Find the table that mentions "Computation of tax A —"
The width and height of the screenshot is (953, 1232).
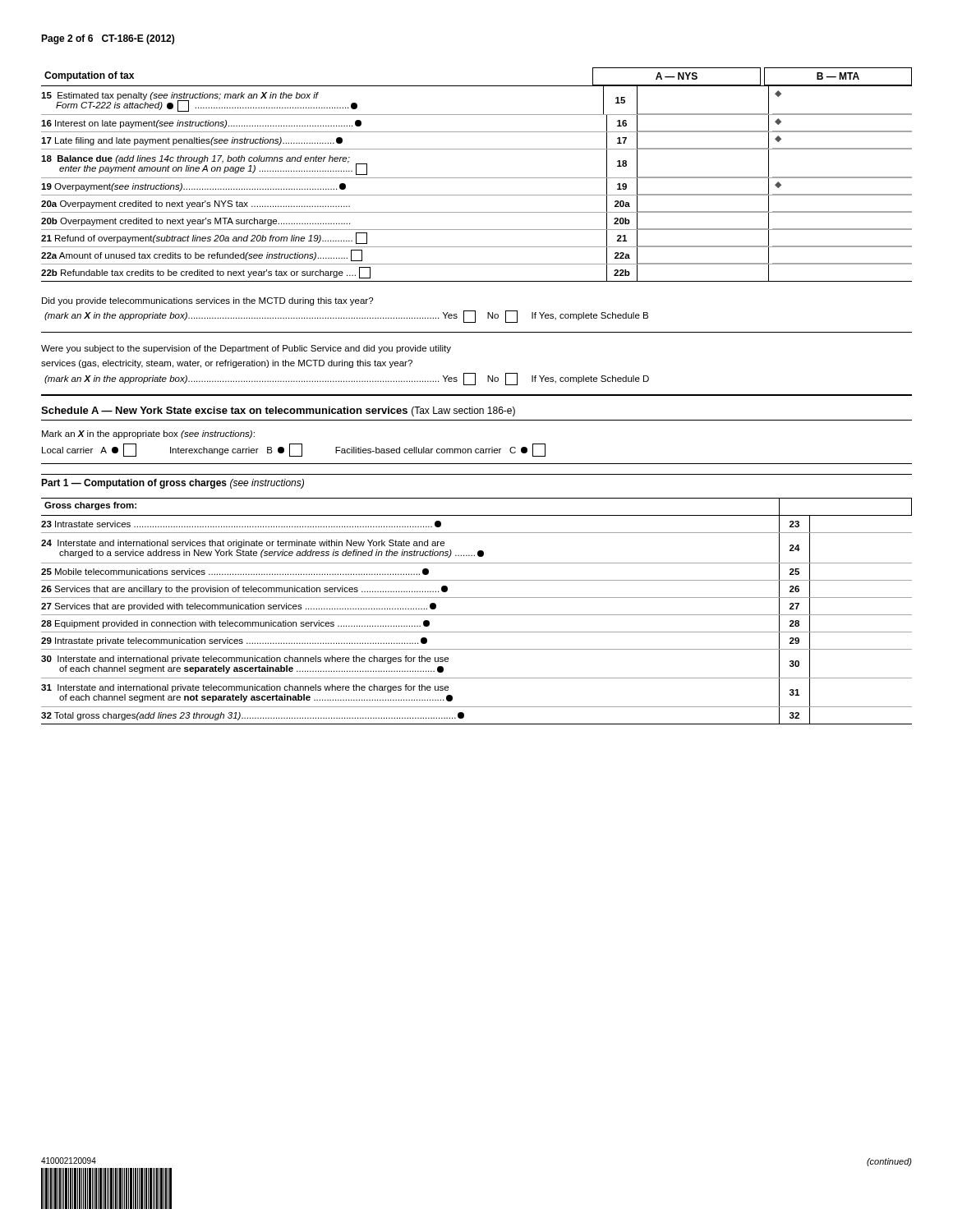(x=476, y=175)
